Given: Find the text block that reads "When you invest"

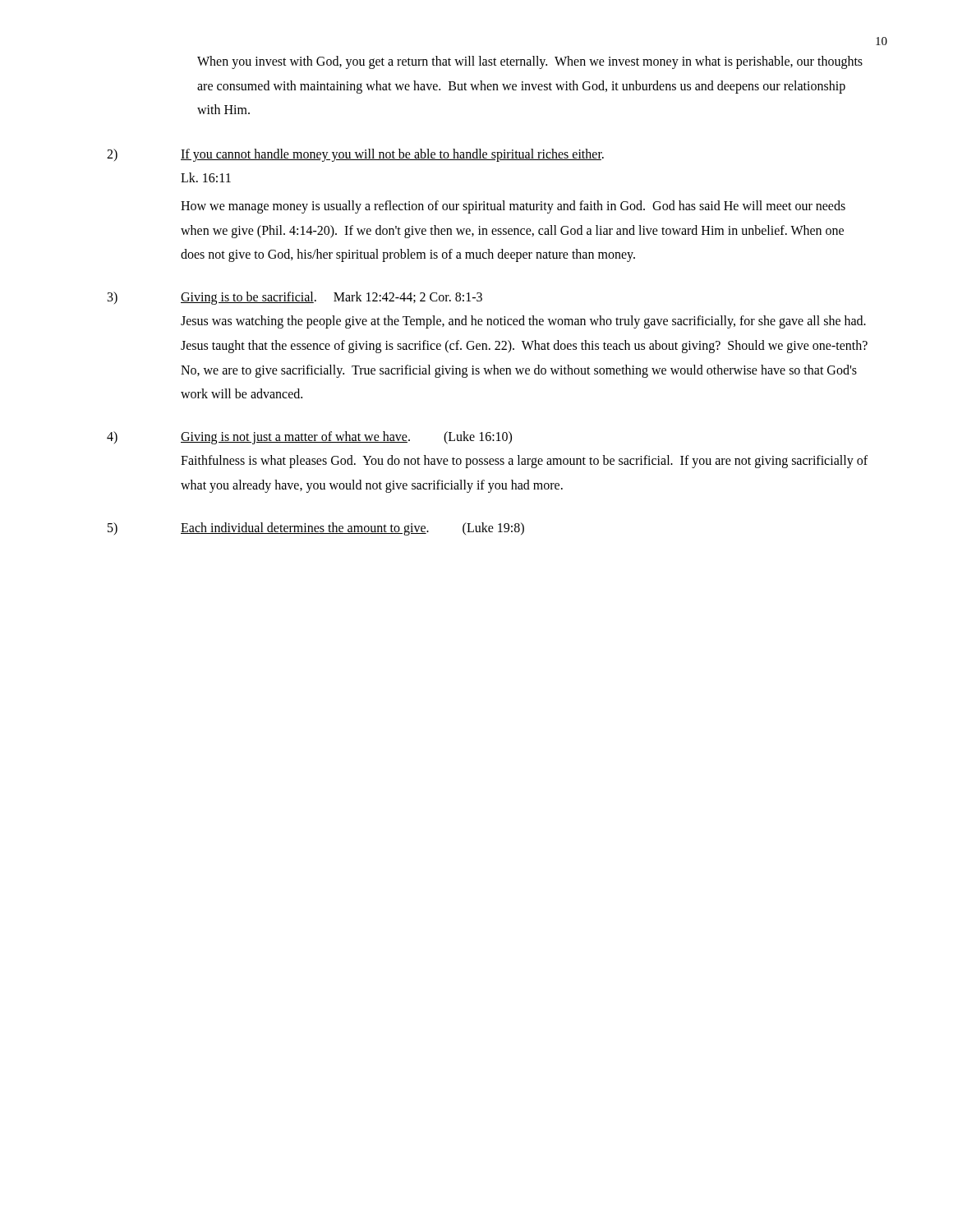Looking at the screenshot, I should pyautogui.click(x=530, y=86).
